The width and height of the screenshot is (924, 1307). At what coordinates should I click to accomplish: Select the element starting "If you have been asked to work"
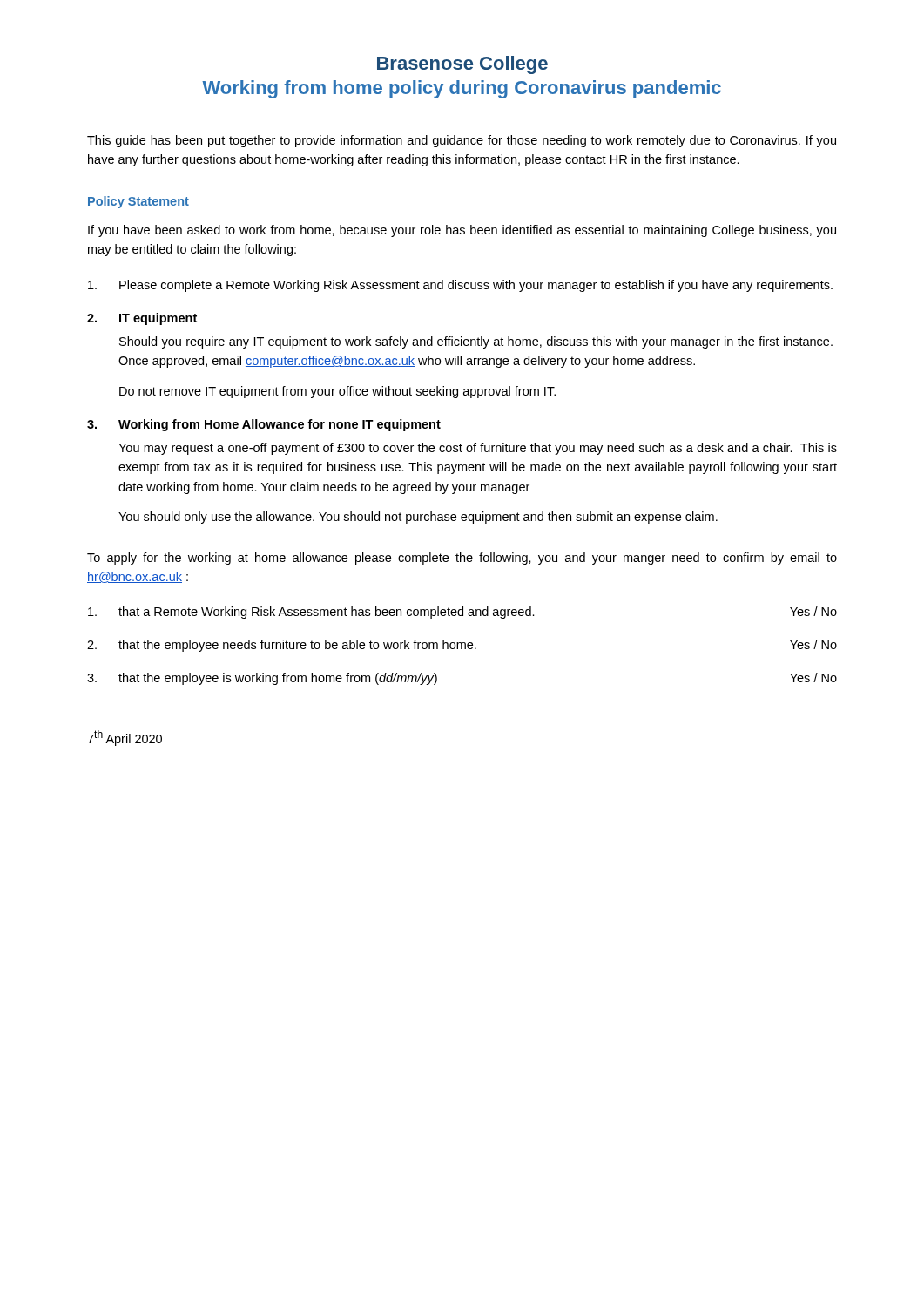tap(462, 240)
